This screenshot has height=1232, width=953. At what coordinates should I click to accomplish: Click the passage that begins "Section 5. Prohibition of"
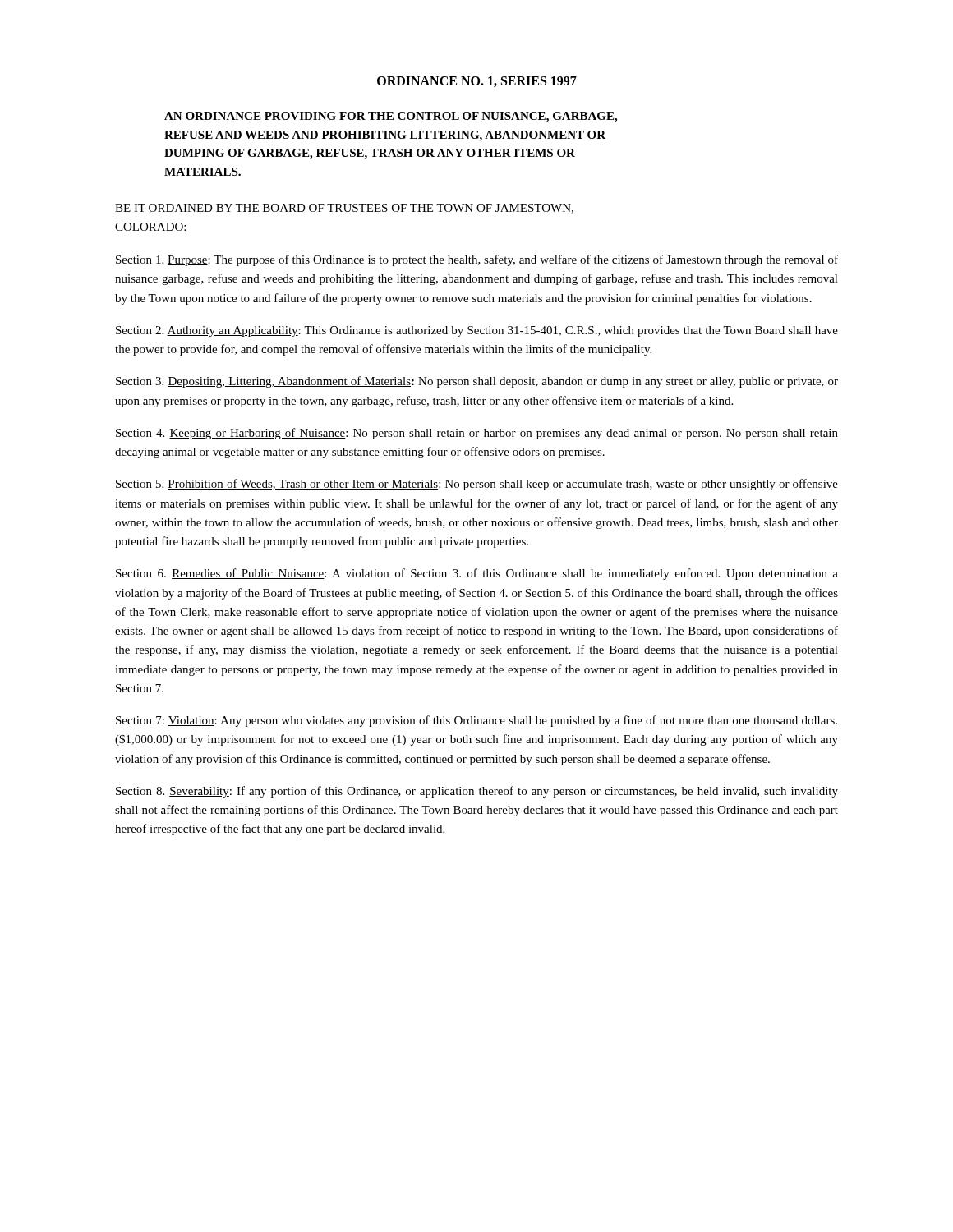(x=476, y=513)
